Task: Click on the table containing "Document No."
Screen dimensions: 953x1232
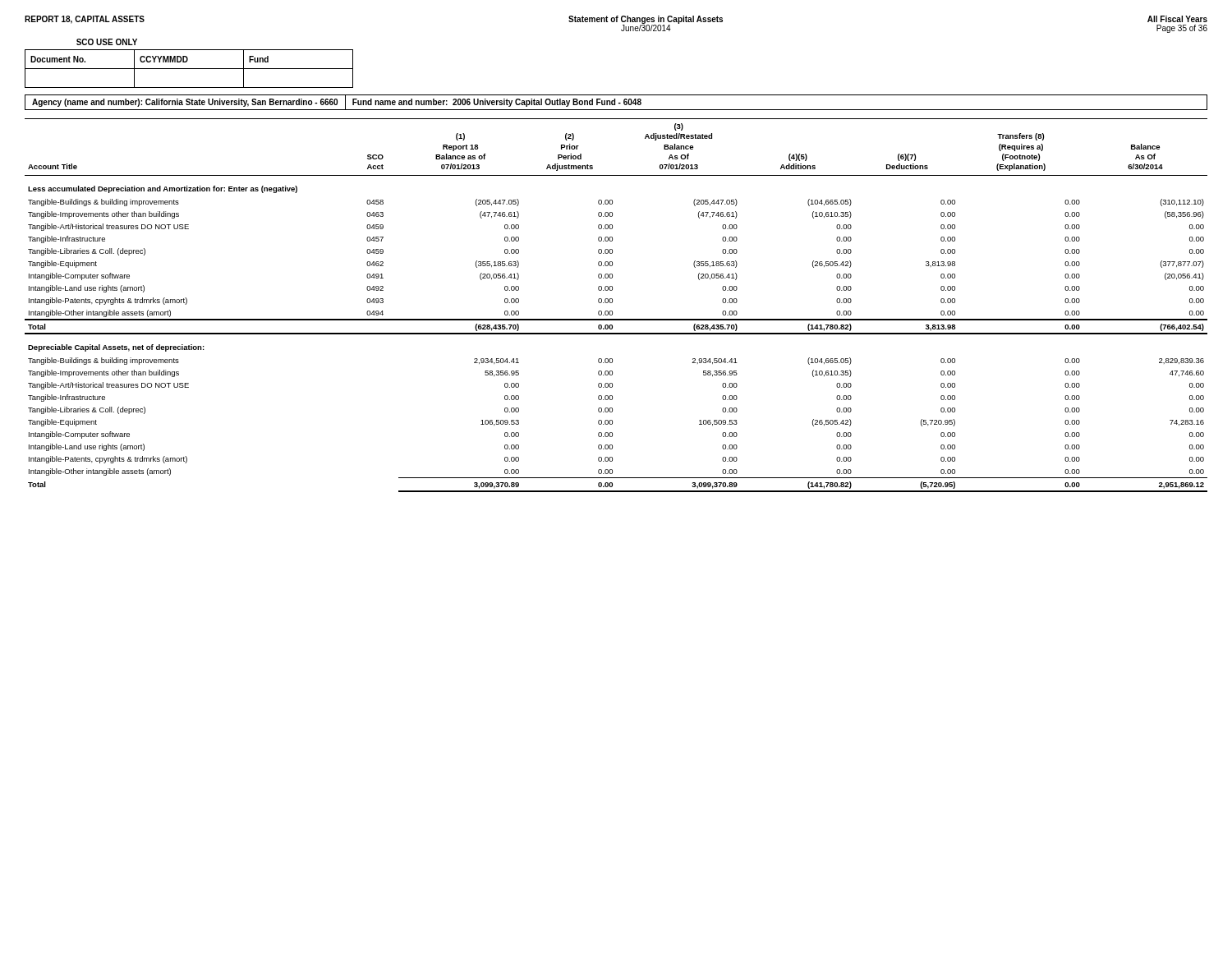Action: (616, 69)
